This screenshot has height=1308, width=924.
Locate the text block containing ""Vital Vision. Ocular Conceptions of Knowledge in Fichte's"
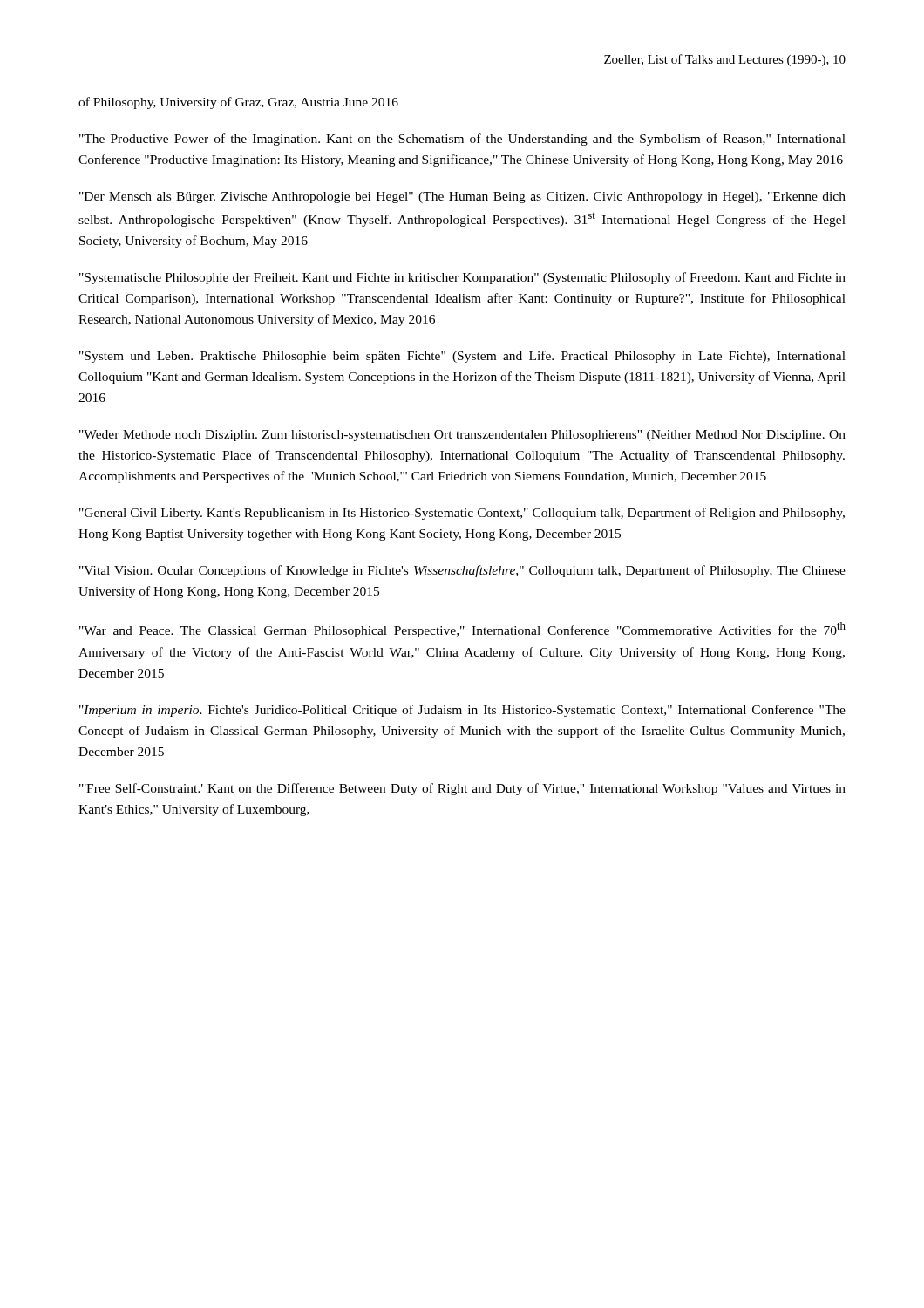point(462,581)
